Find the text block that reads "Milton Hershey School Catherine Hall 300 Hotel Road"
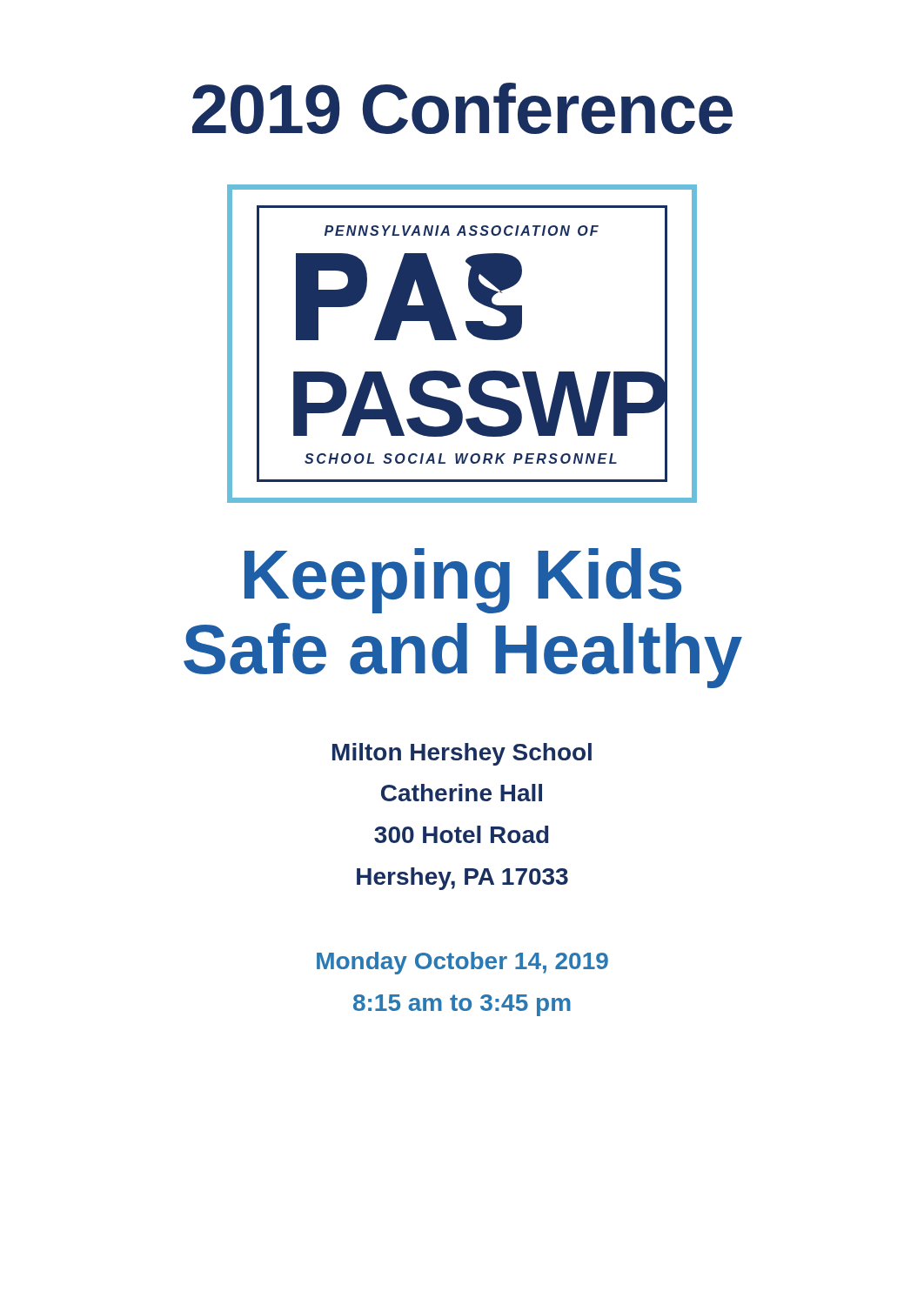The width and height of the screenshot is (924, 1305). (x=462, y=754)
